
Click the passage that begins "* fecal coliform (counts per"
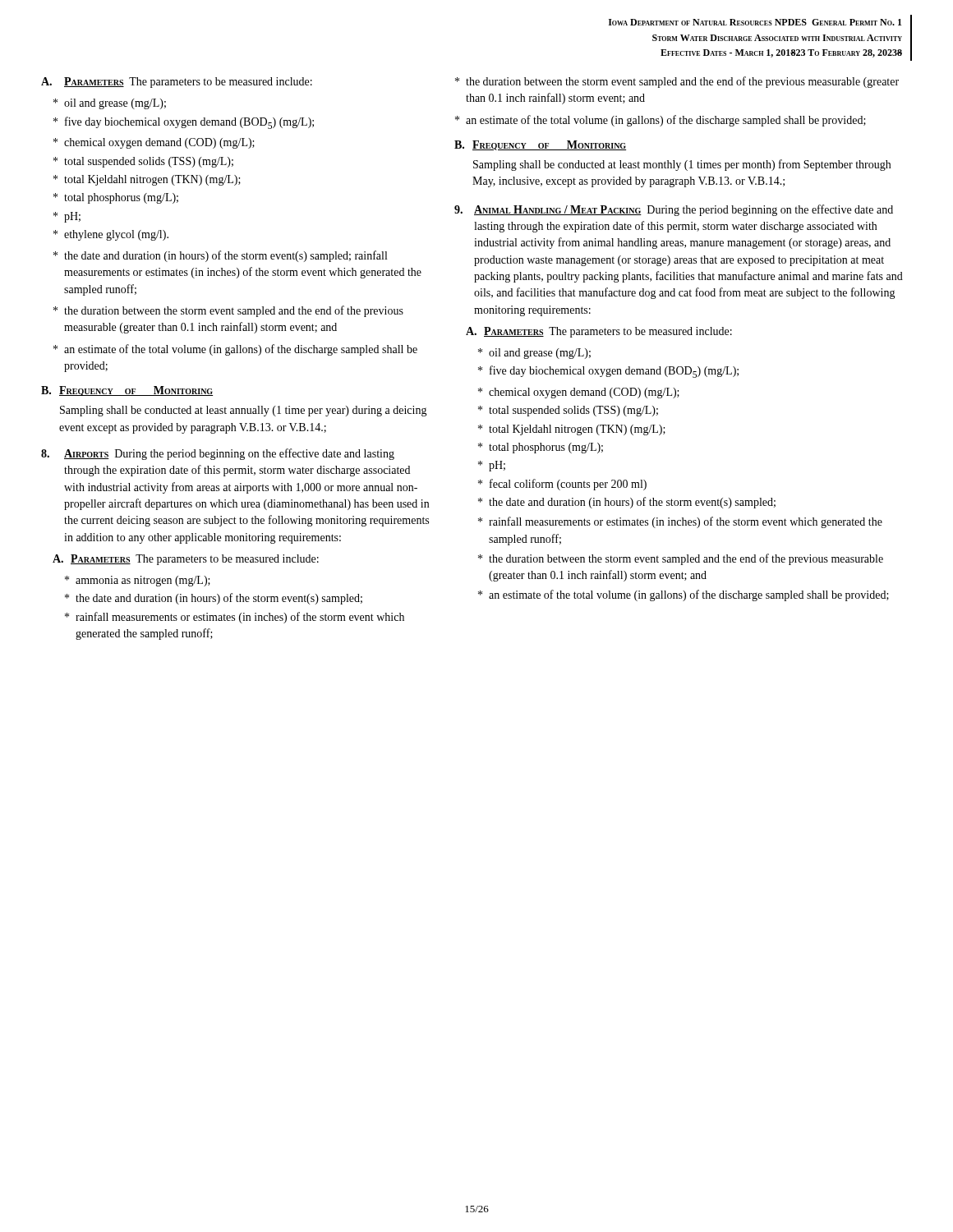click(562, 484)
